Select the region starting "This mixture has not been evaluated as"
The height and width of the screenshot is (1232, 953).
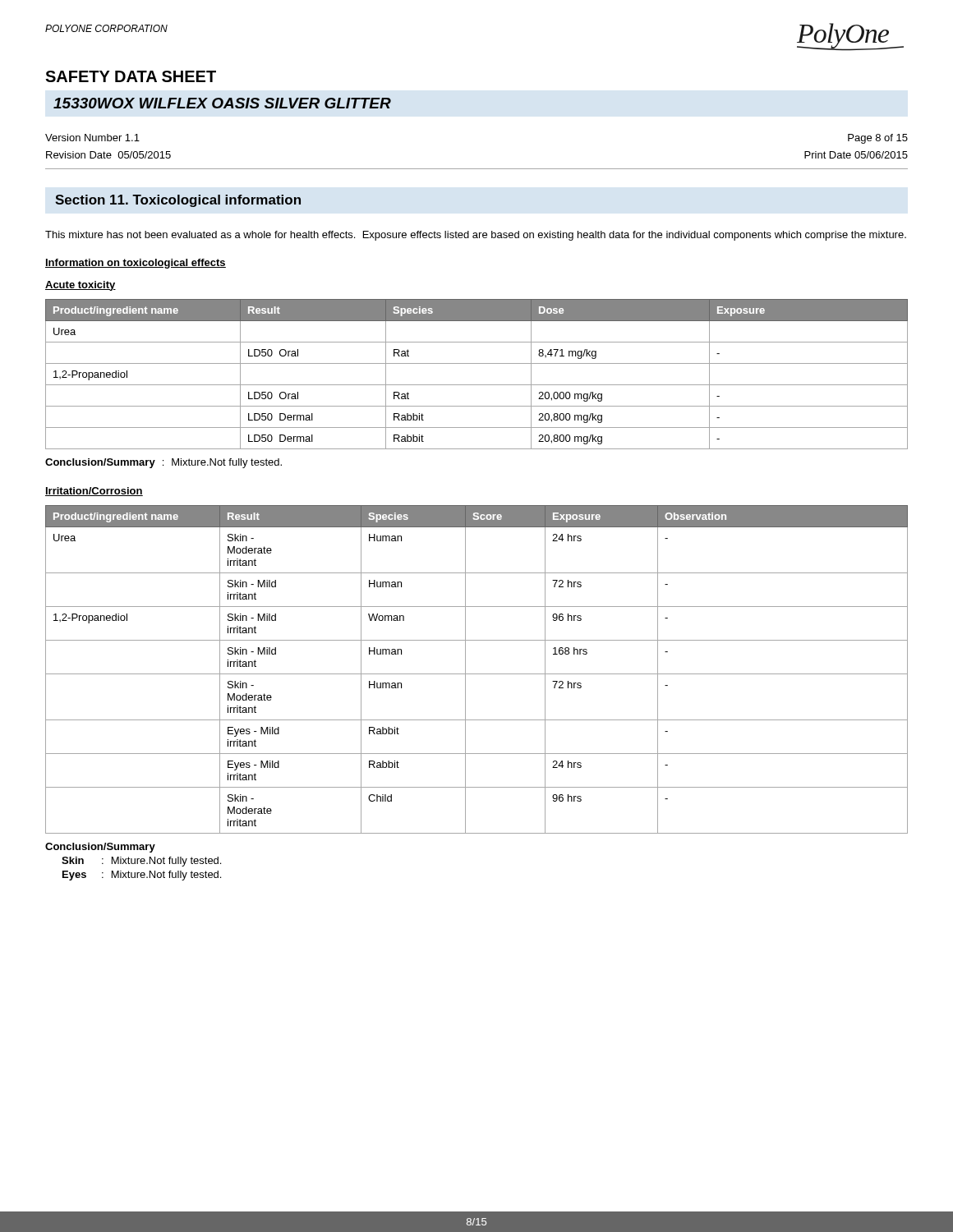[476, 234]
